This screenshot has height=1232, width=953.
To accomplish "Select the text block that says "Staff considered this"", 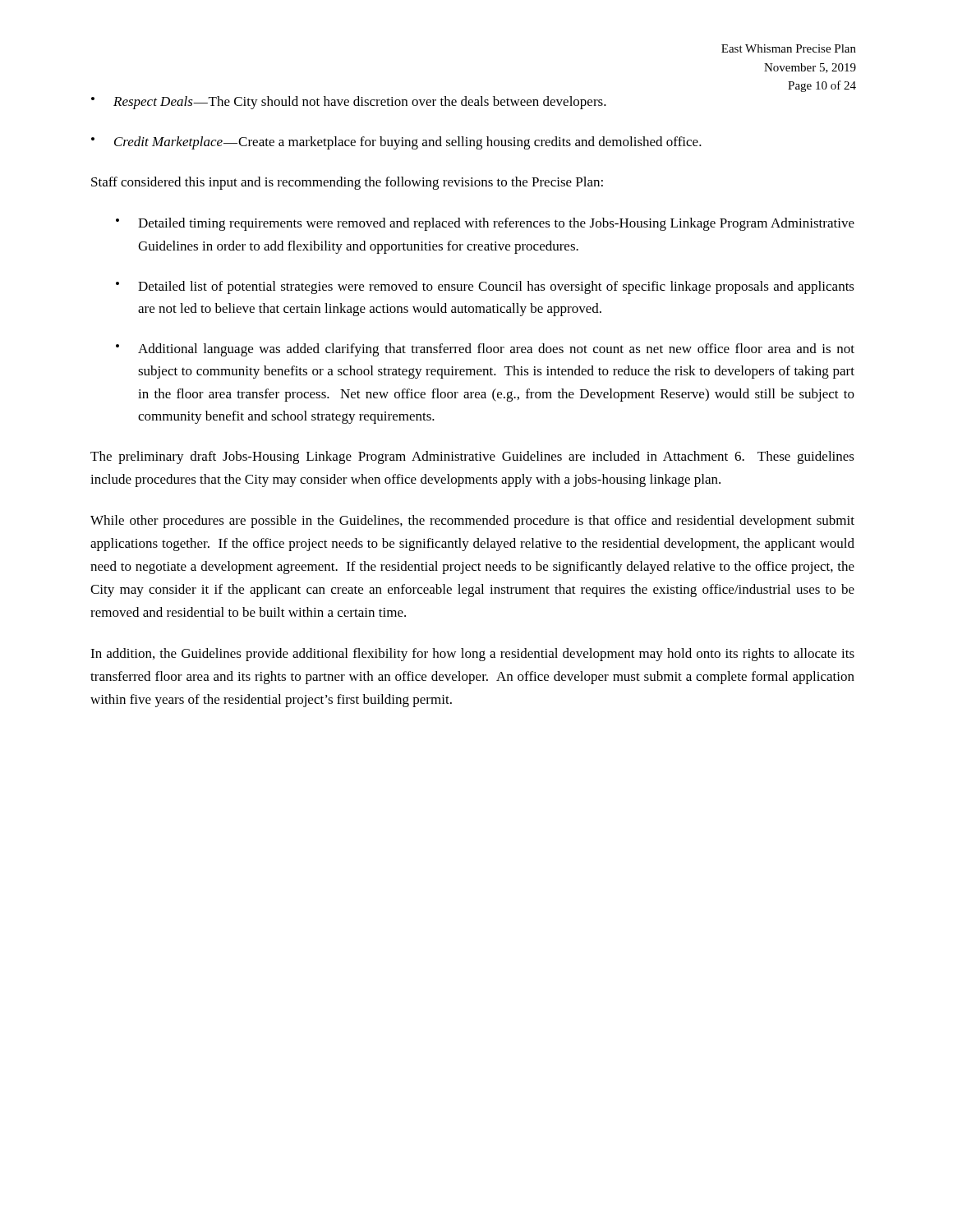I will click(347, 182).
